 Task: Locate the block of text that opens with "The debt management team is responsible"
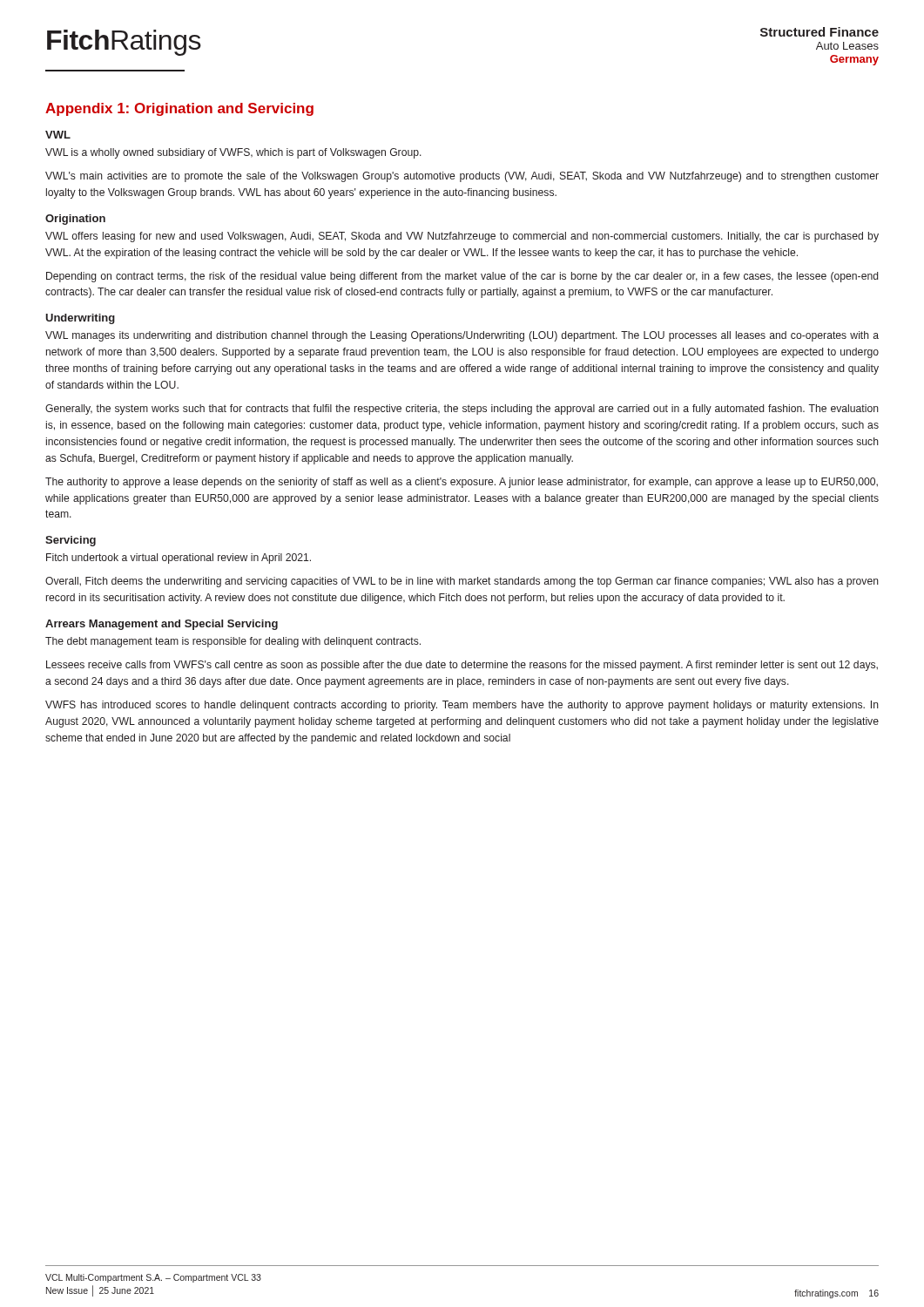(x=233, y=641)
